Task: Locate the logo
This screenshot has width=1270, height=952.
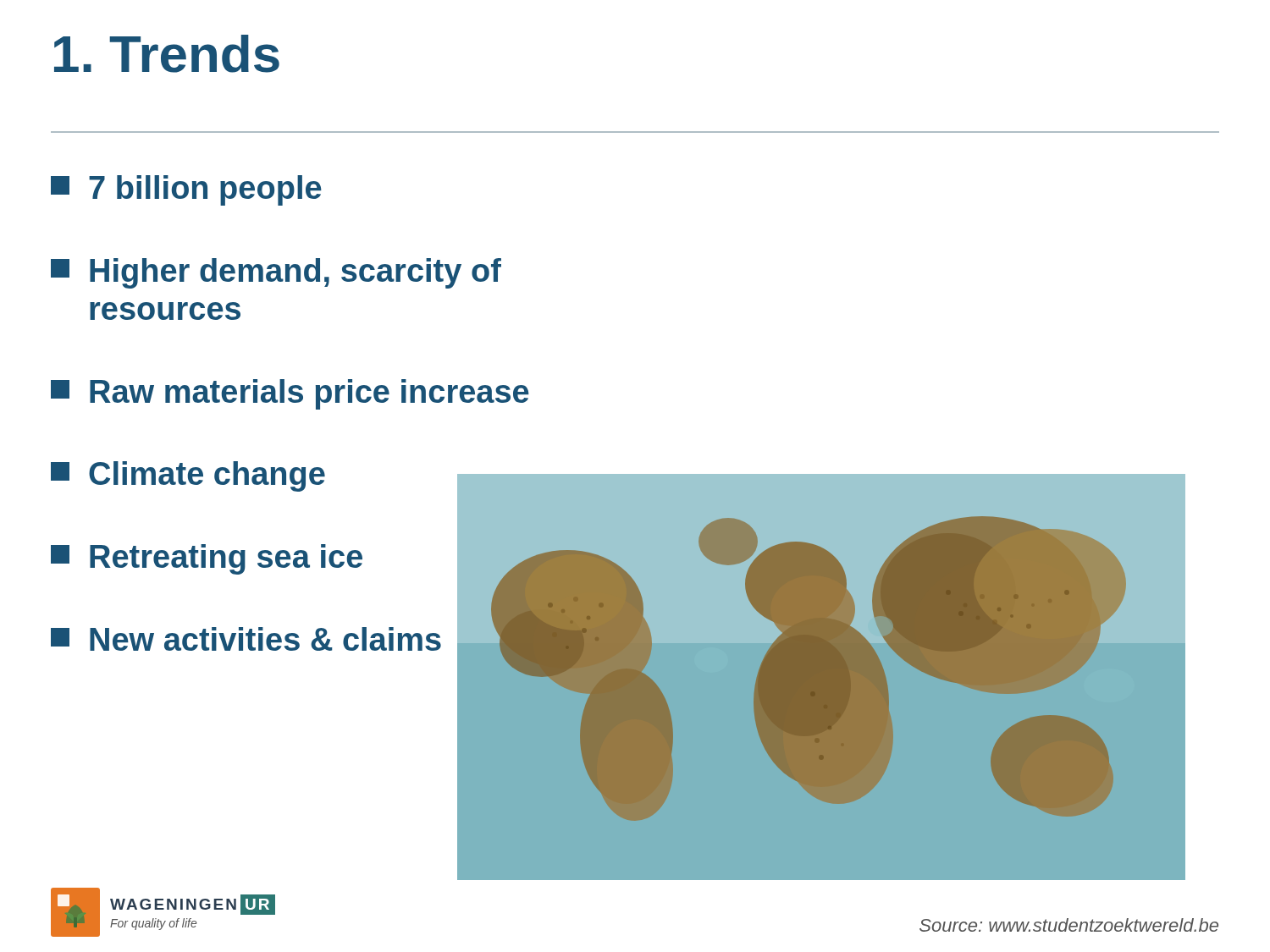Action: pos(163,912)
